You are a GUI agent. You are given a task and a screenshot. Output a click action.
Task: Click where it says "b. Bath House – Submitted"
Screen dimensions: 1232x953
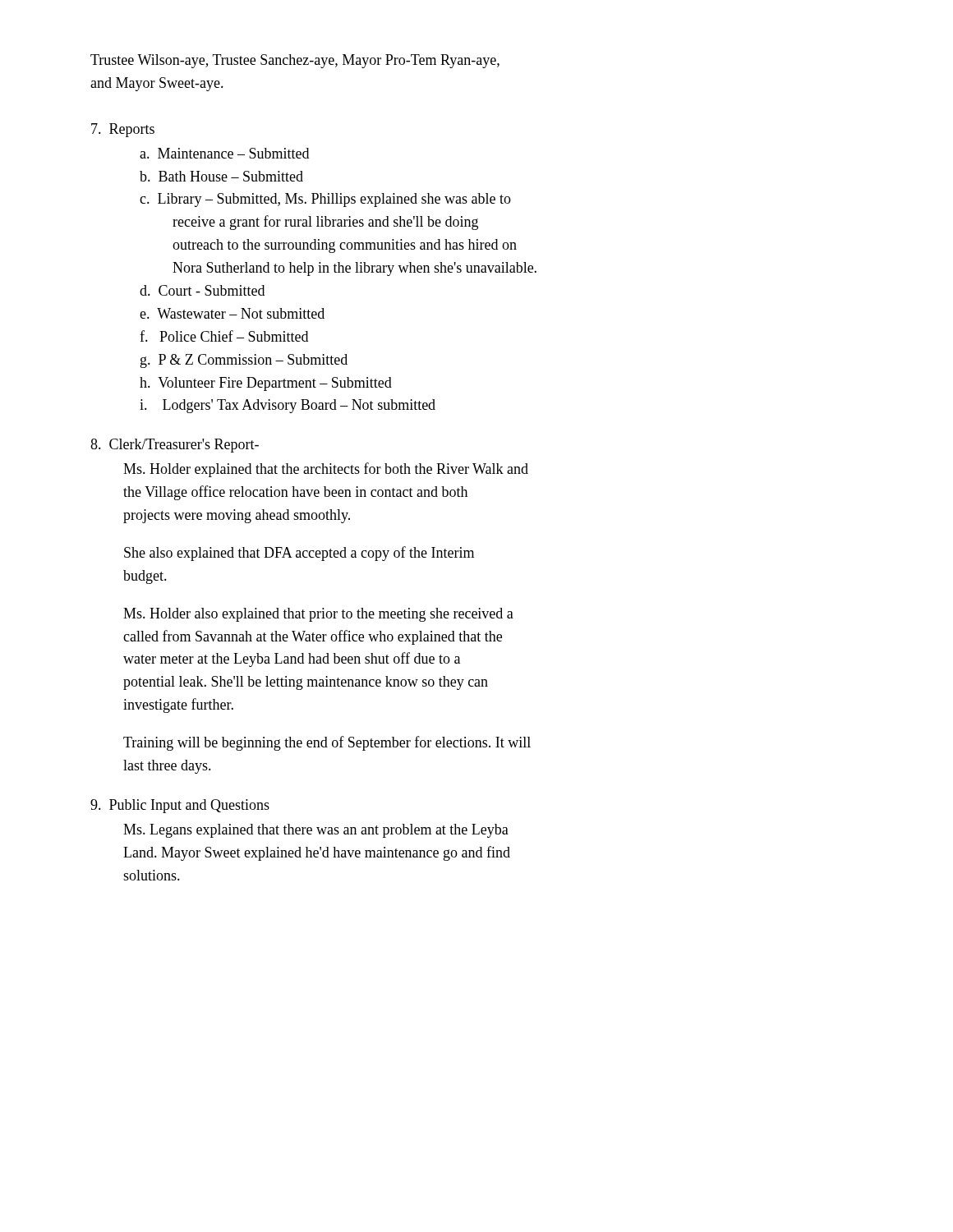(221, 176)
